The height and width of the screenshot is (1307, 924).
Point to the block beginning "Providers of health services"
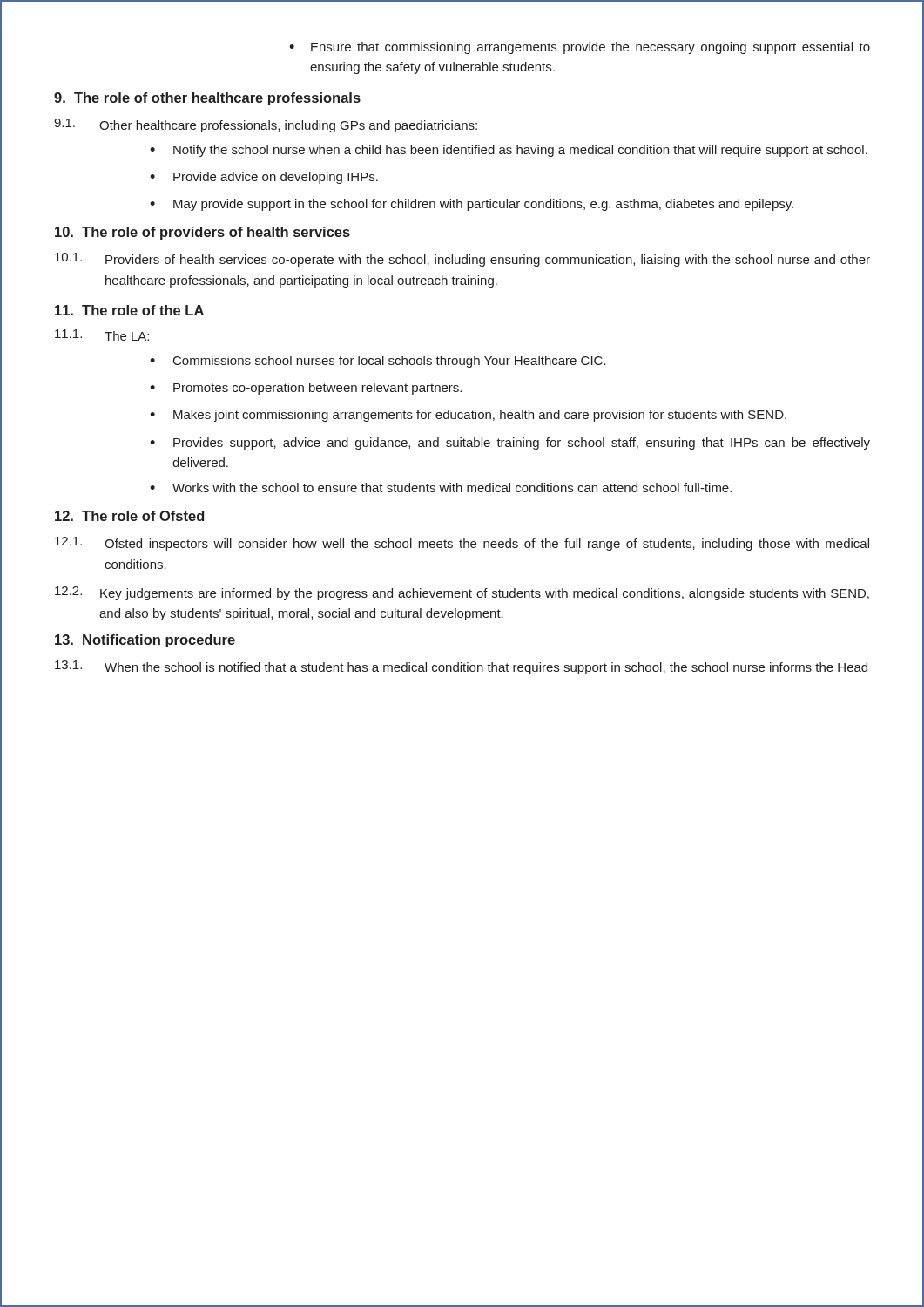pyautogui.click(x=487, y=270)
